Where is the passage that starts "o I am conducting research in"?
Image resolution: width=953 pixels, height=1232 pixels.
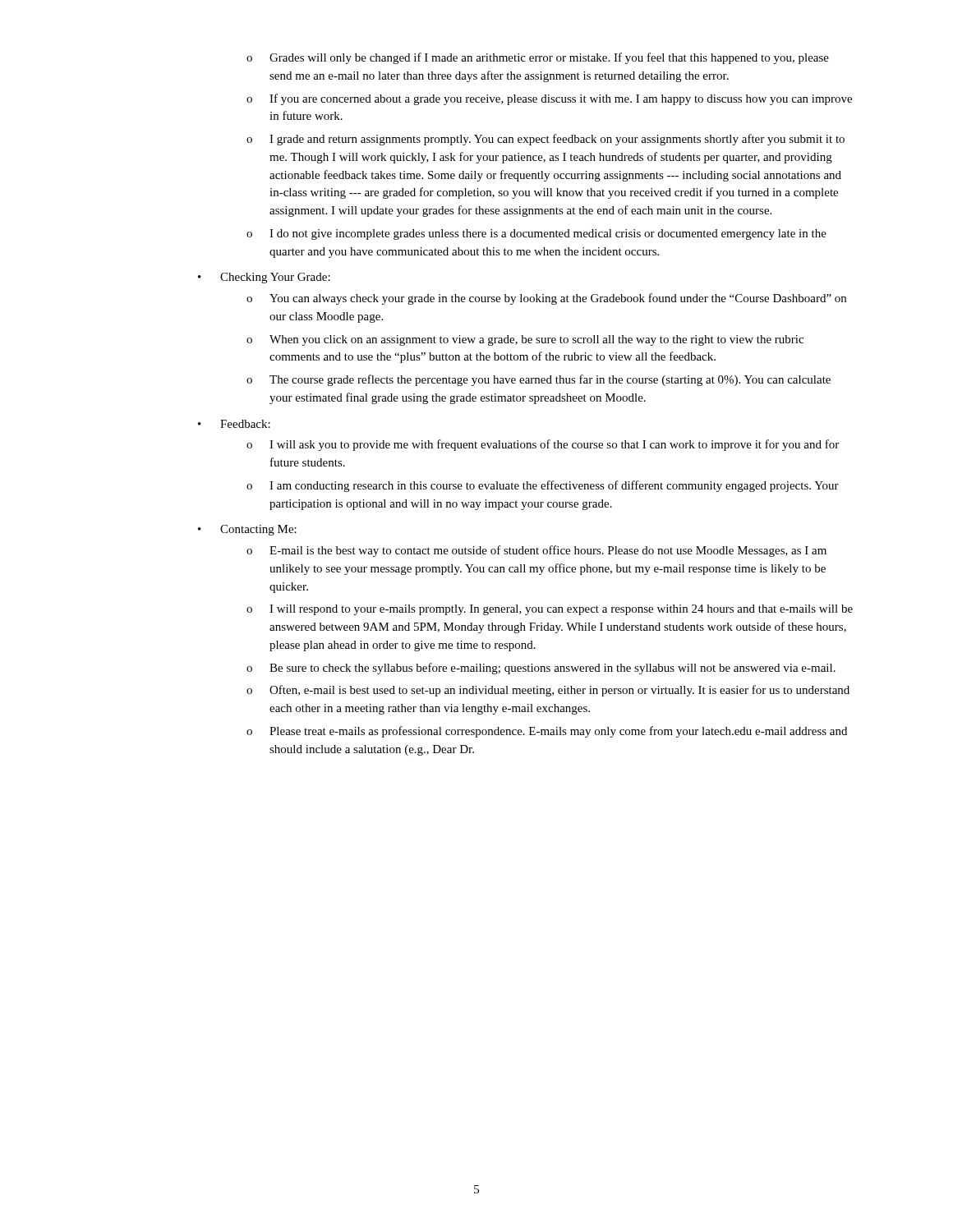point(550,495)
